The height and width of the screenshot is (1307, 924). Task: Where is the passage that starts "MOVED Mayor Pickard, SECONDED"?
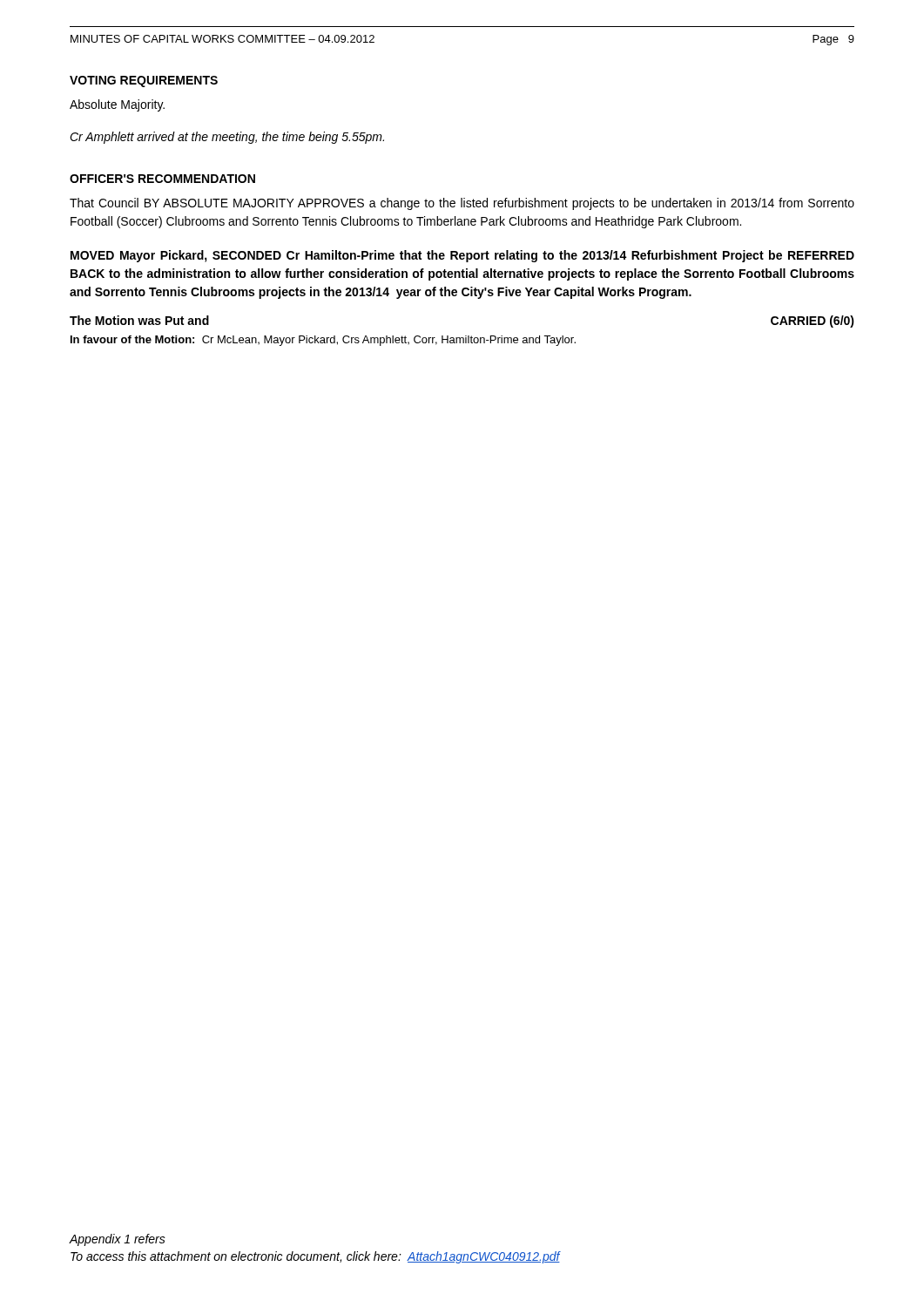(462, 274)
